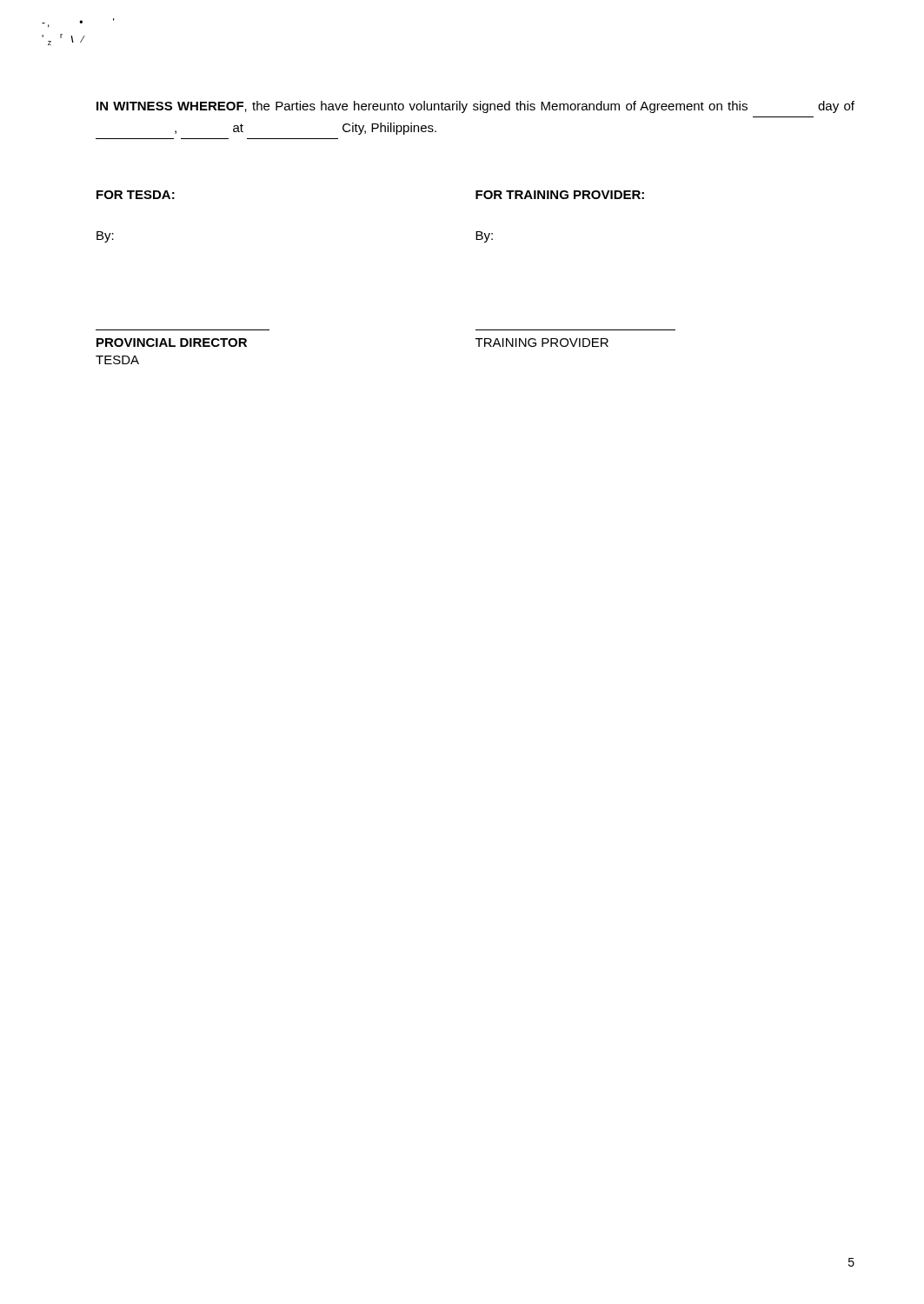
Task: Click on the passage starting "FOR TESDA:"
Action: 135,194
